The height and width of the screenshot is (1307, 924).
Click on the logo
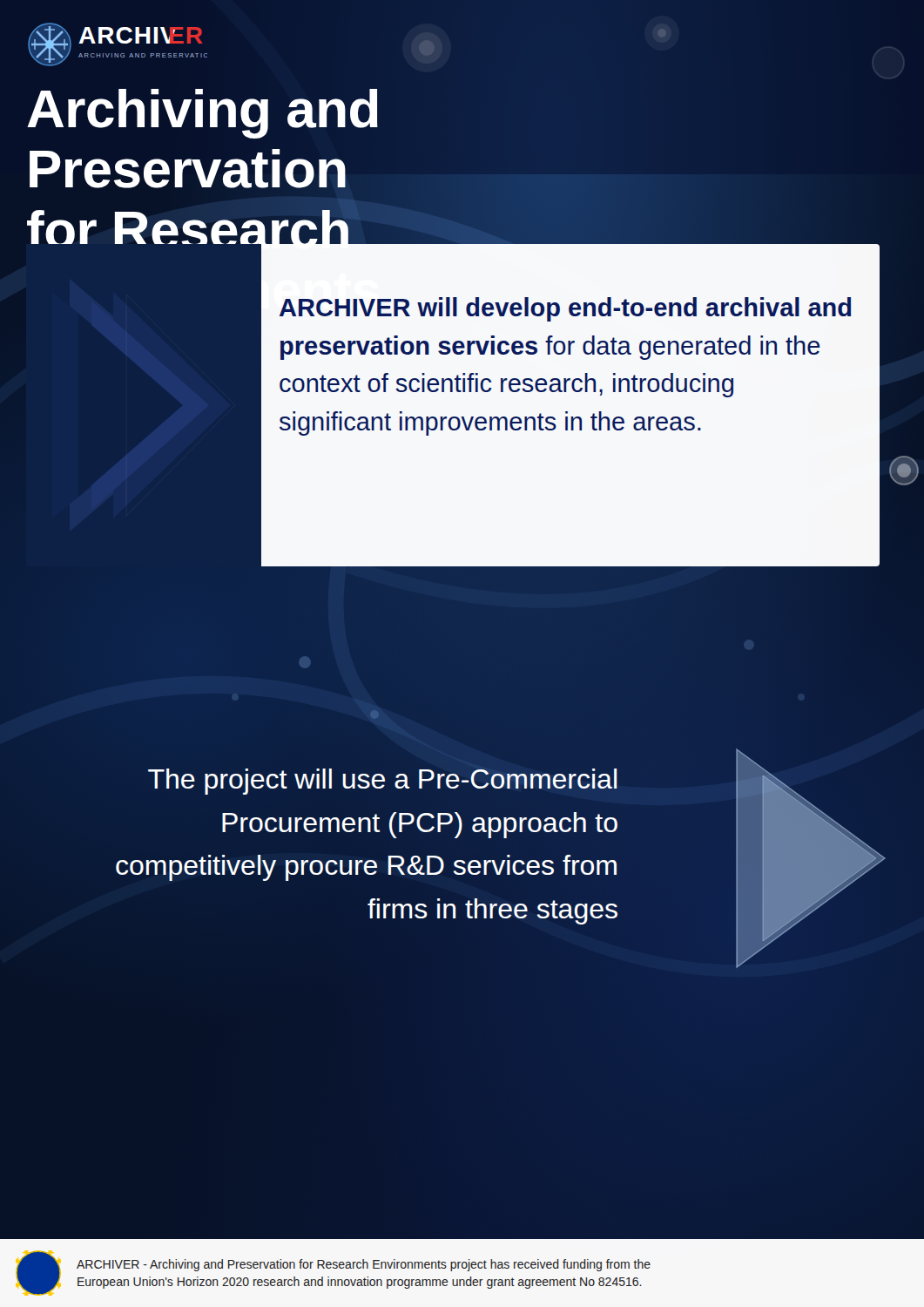coord(116,44)
